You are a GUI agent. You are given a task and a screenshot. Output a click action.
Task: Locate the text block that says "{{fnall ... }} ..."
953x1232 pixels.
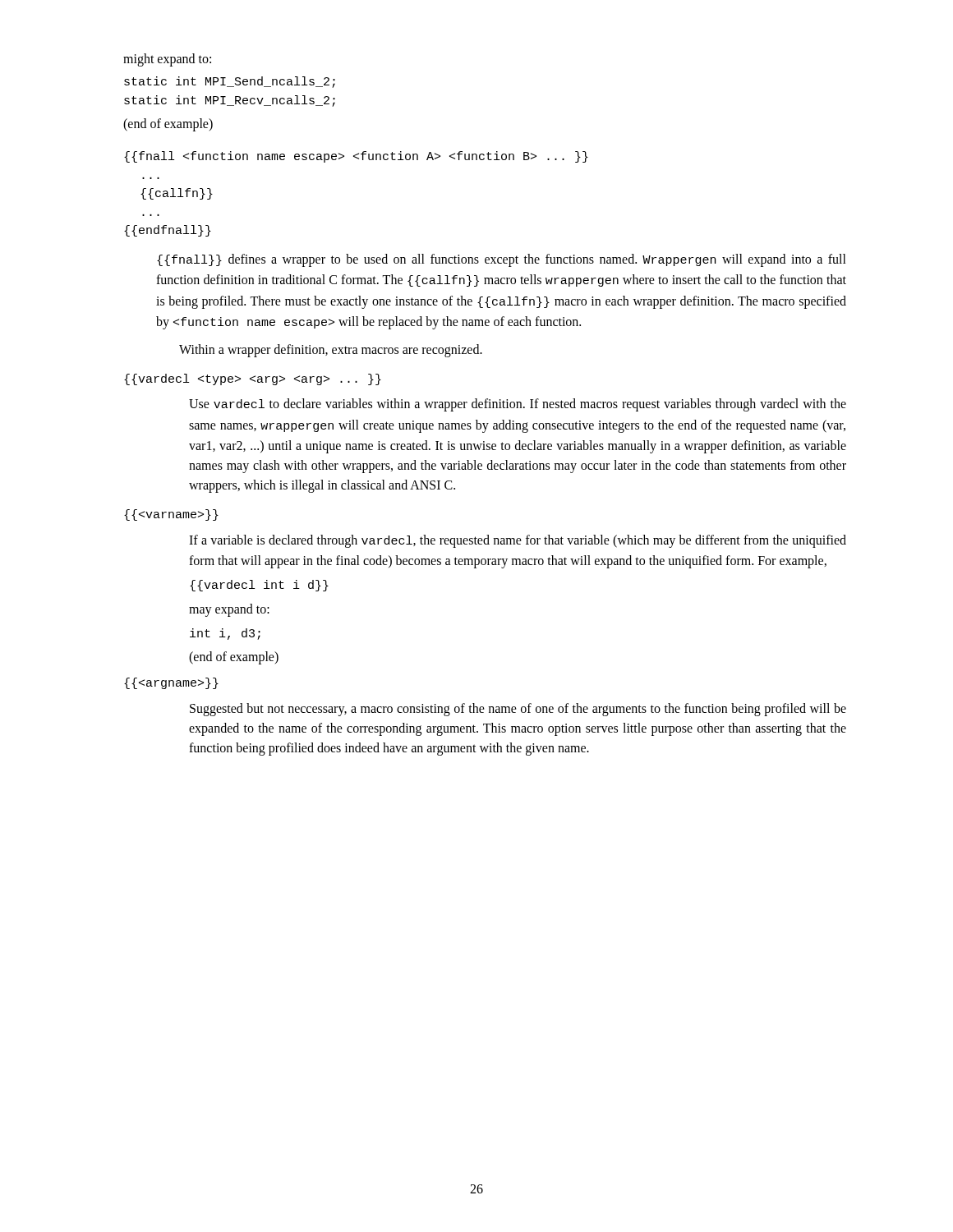point(356,157)
